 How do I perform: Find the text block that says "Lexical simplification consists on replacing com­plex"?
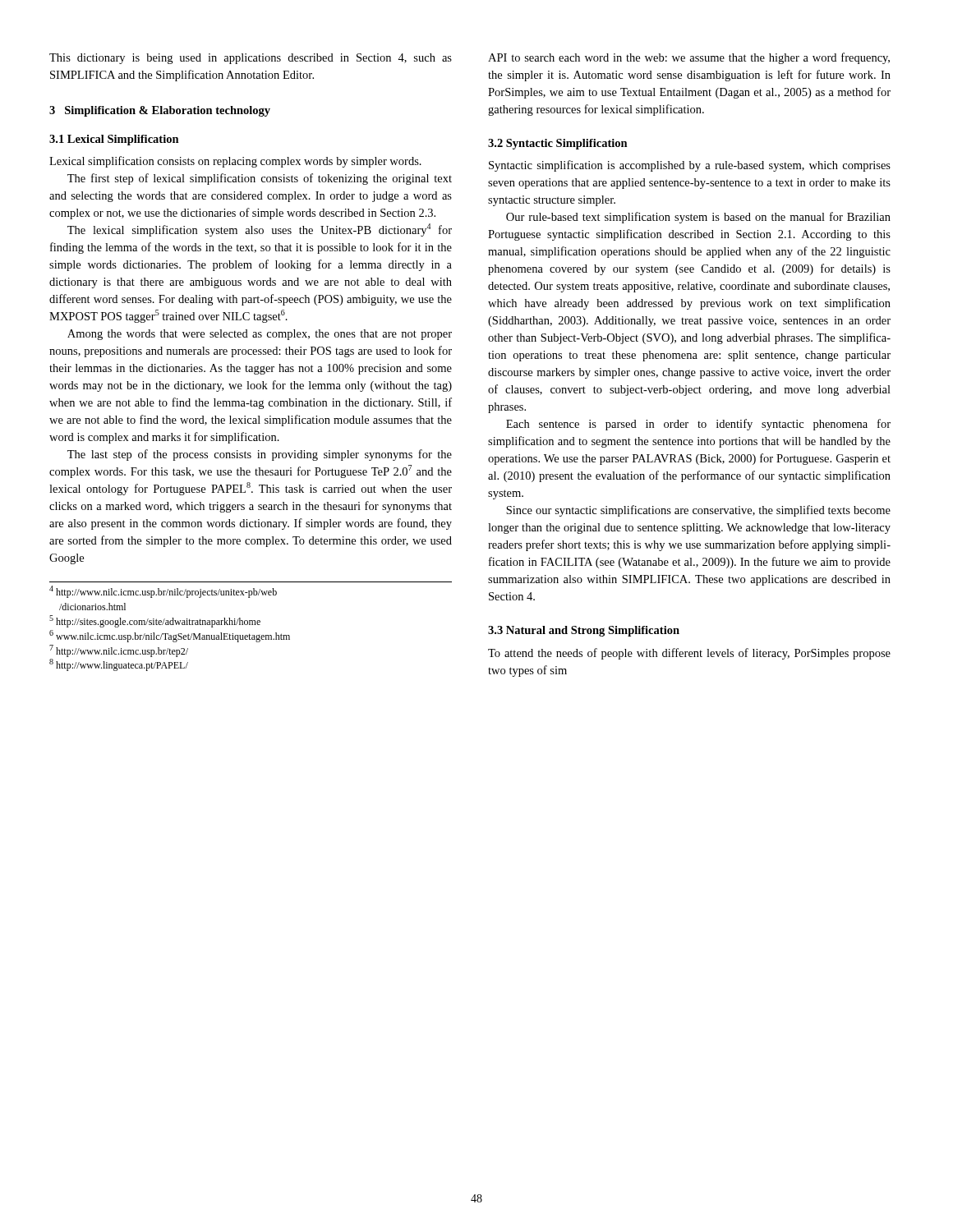point(251,360)
